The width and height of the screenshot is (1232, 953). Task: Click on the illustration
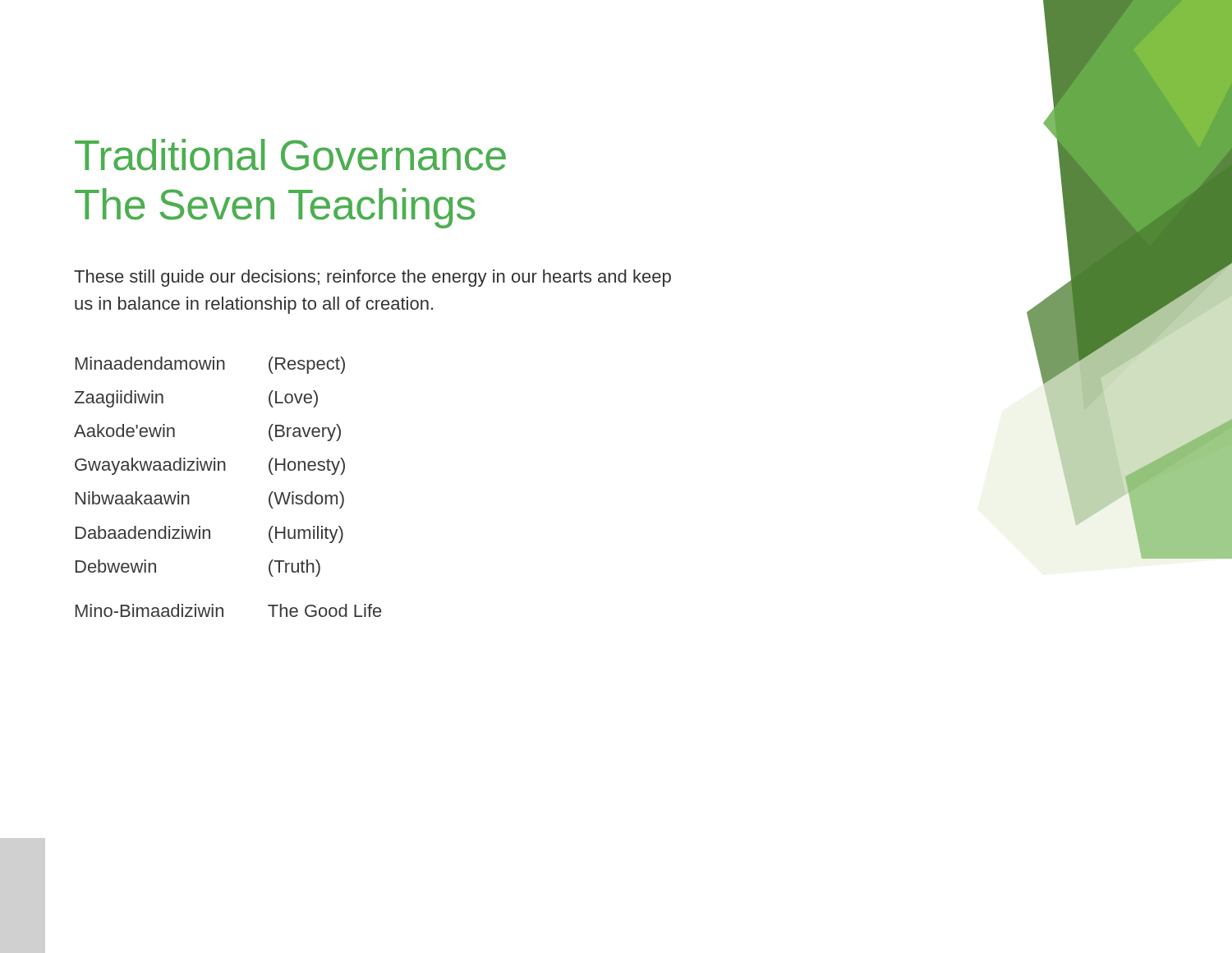tap(1055, 288)
